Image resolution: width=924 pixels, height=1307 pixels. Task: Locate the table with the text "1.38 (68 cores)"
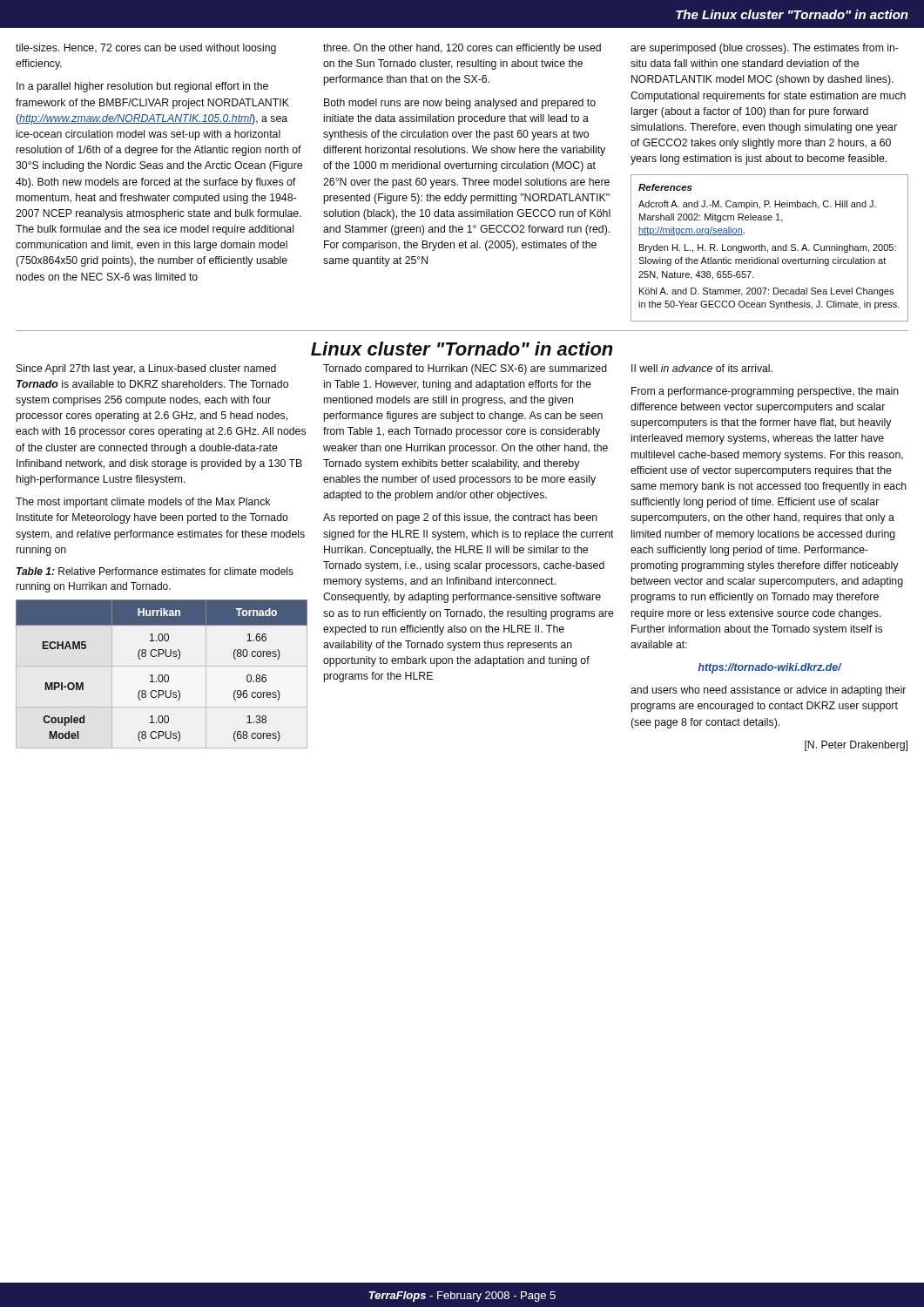pos(162,674)
